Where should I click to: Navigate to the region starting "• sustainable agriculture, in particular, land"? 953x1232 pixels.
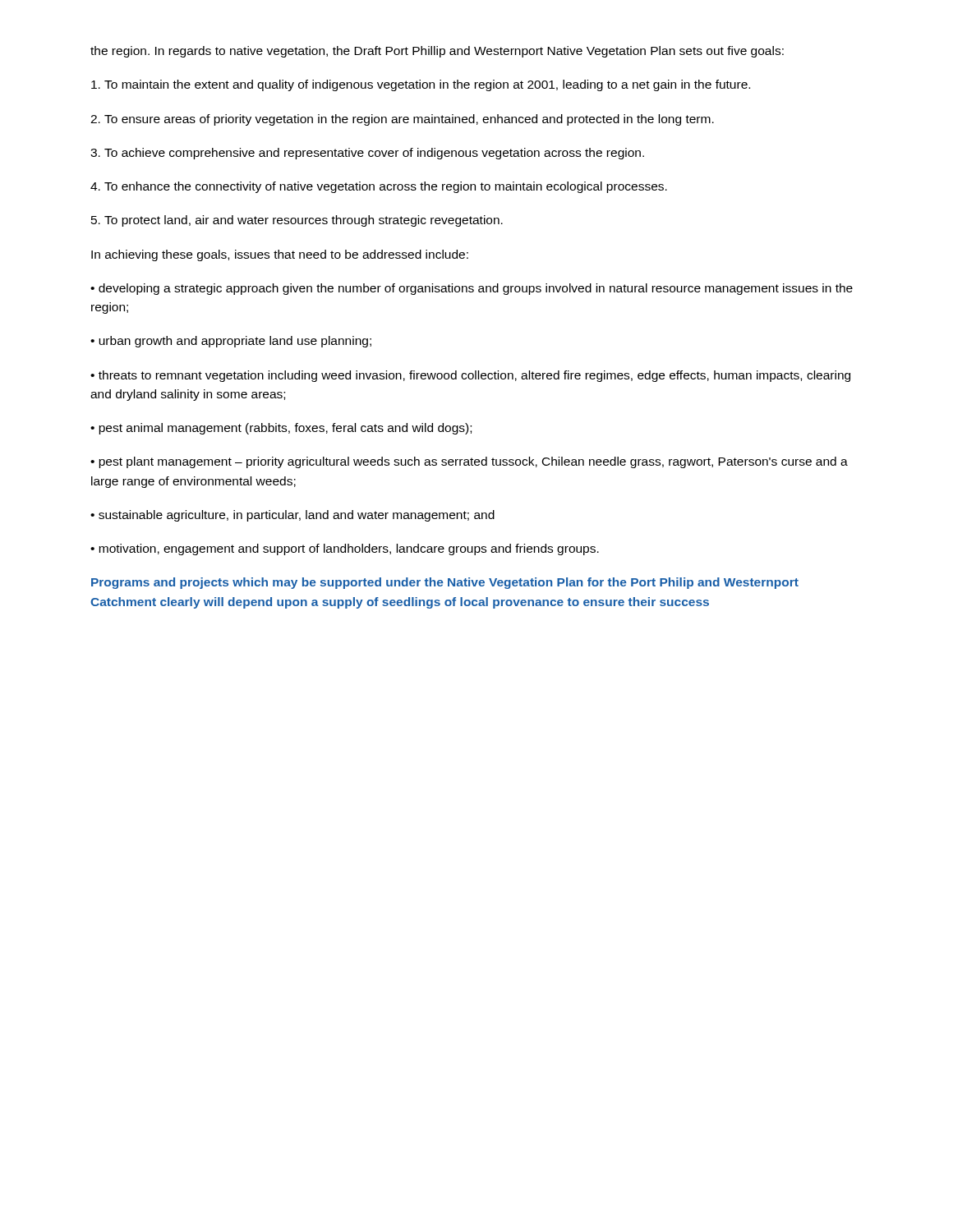click(293, 514)
